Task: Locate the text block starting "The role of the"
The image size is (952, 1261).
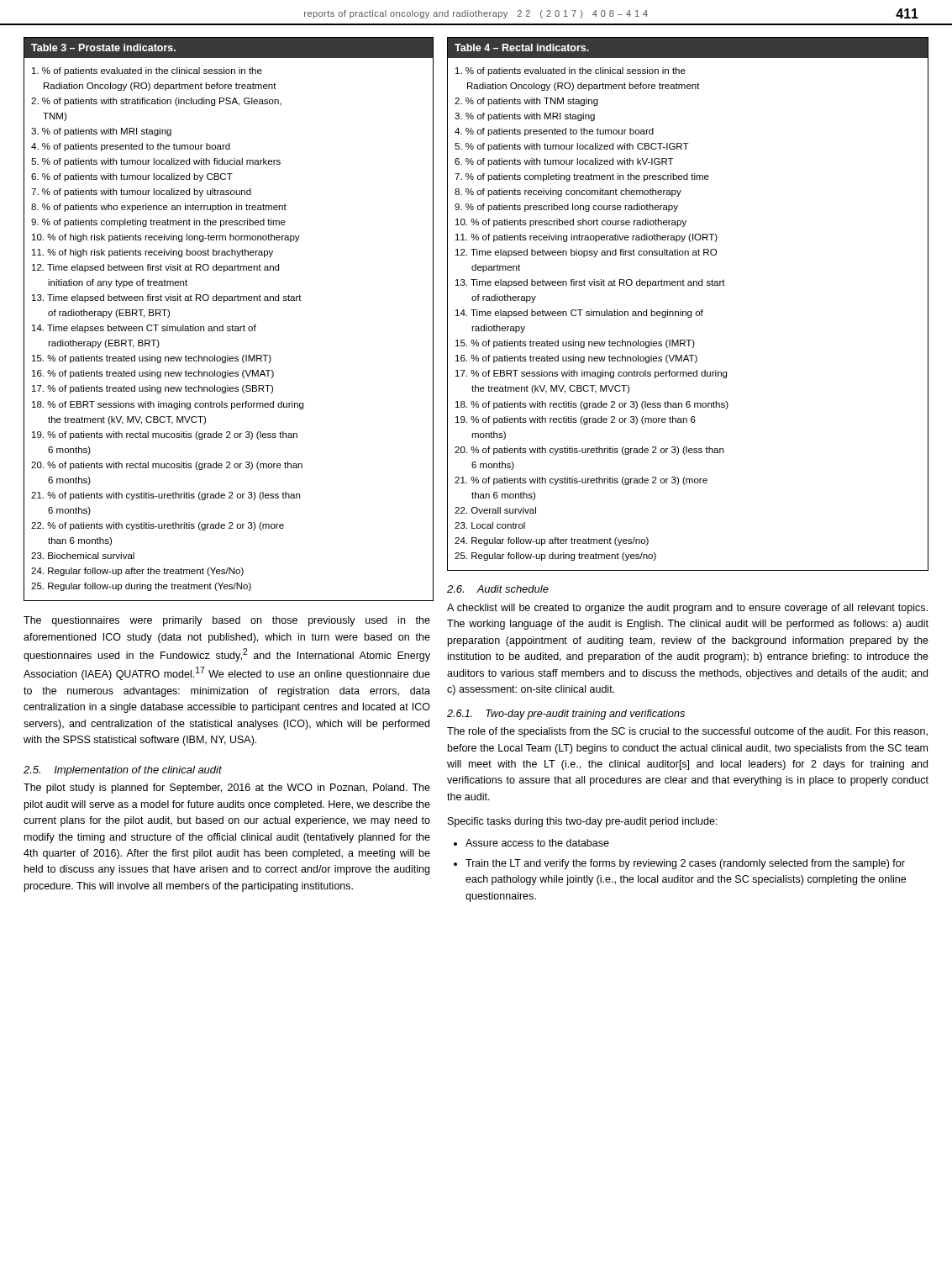Action: point(688,764)
